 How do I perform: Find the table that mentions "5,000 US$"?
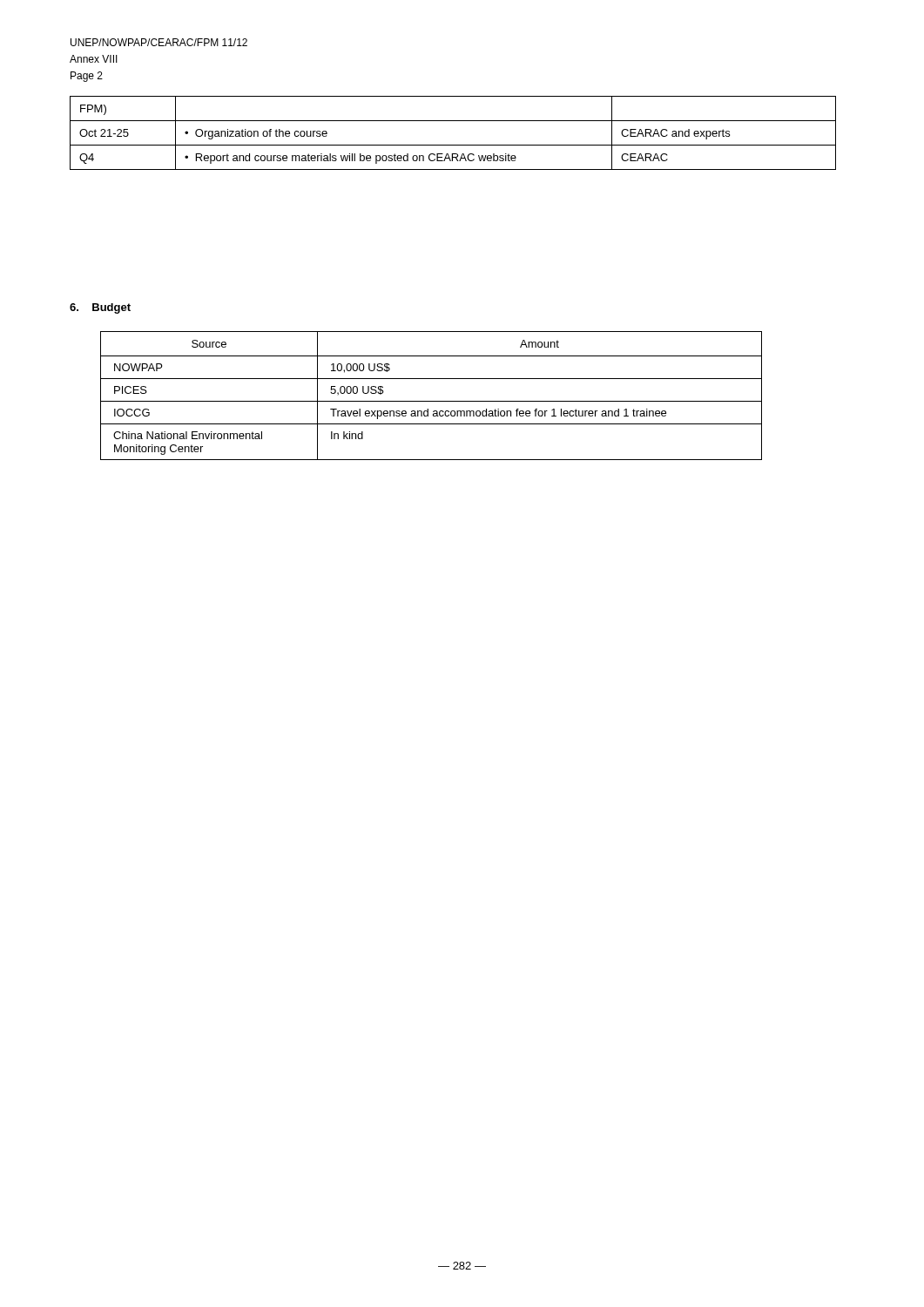point(431,396)
